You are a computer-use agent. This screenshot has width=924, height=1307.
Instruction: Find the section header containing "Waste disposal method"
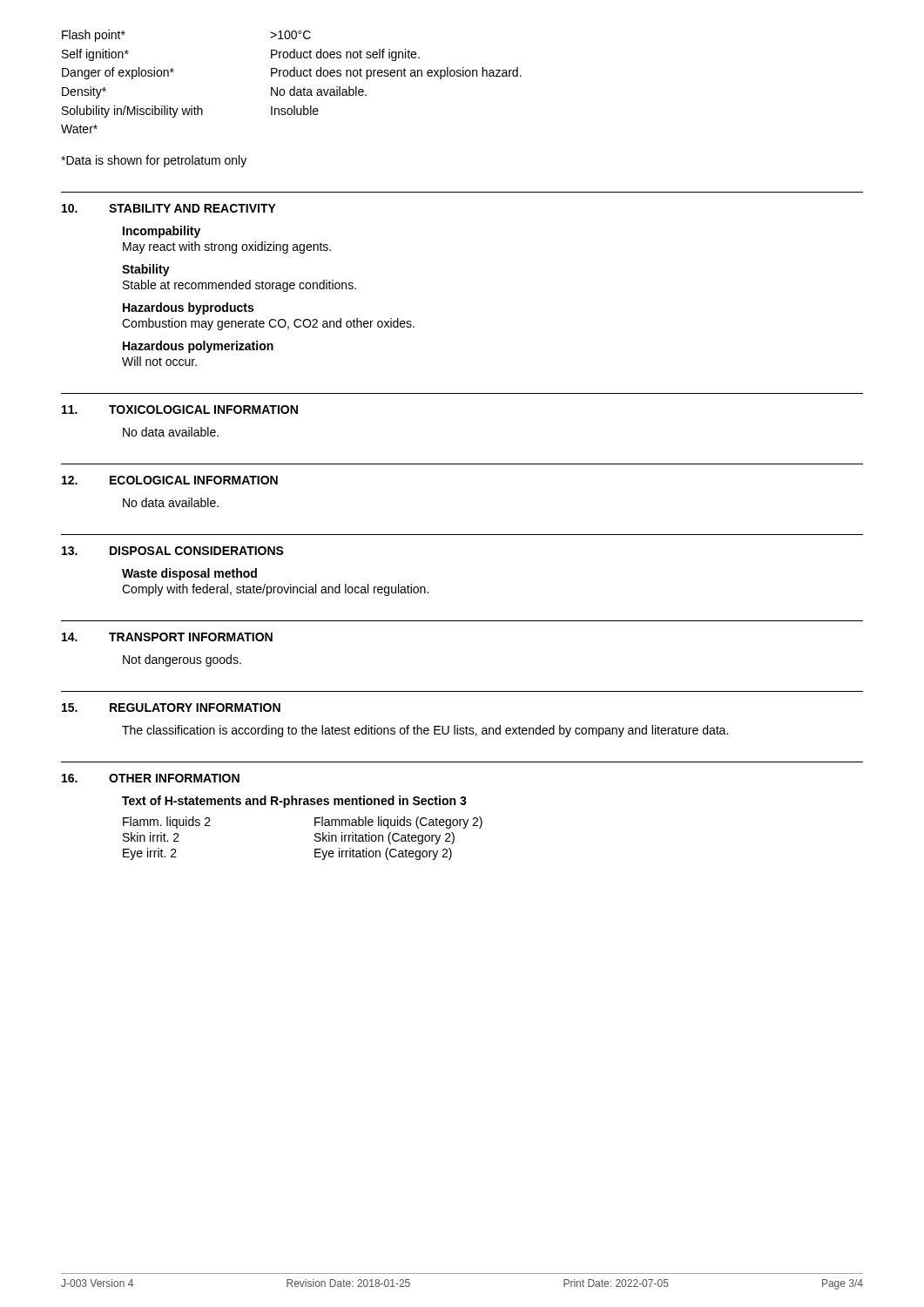coord(190,573)
